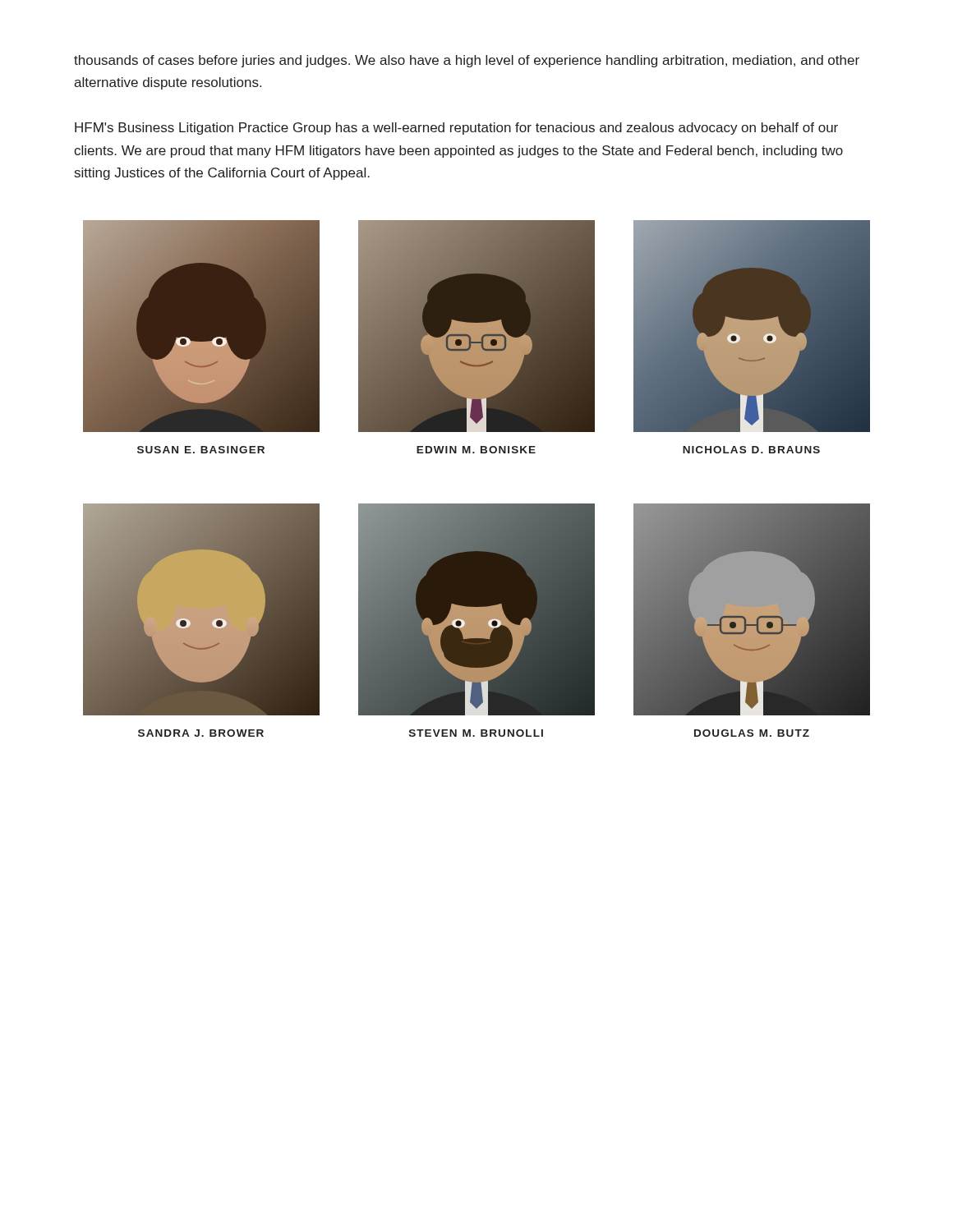Screen dimensions: 1232x953
Task: Click on the element starting "DOUGLAS M. BUTZ"
Action: click(752, 733)
